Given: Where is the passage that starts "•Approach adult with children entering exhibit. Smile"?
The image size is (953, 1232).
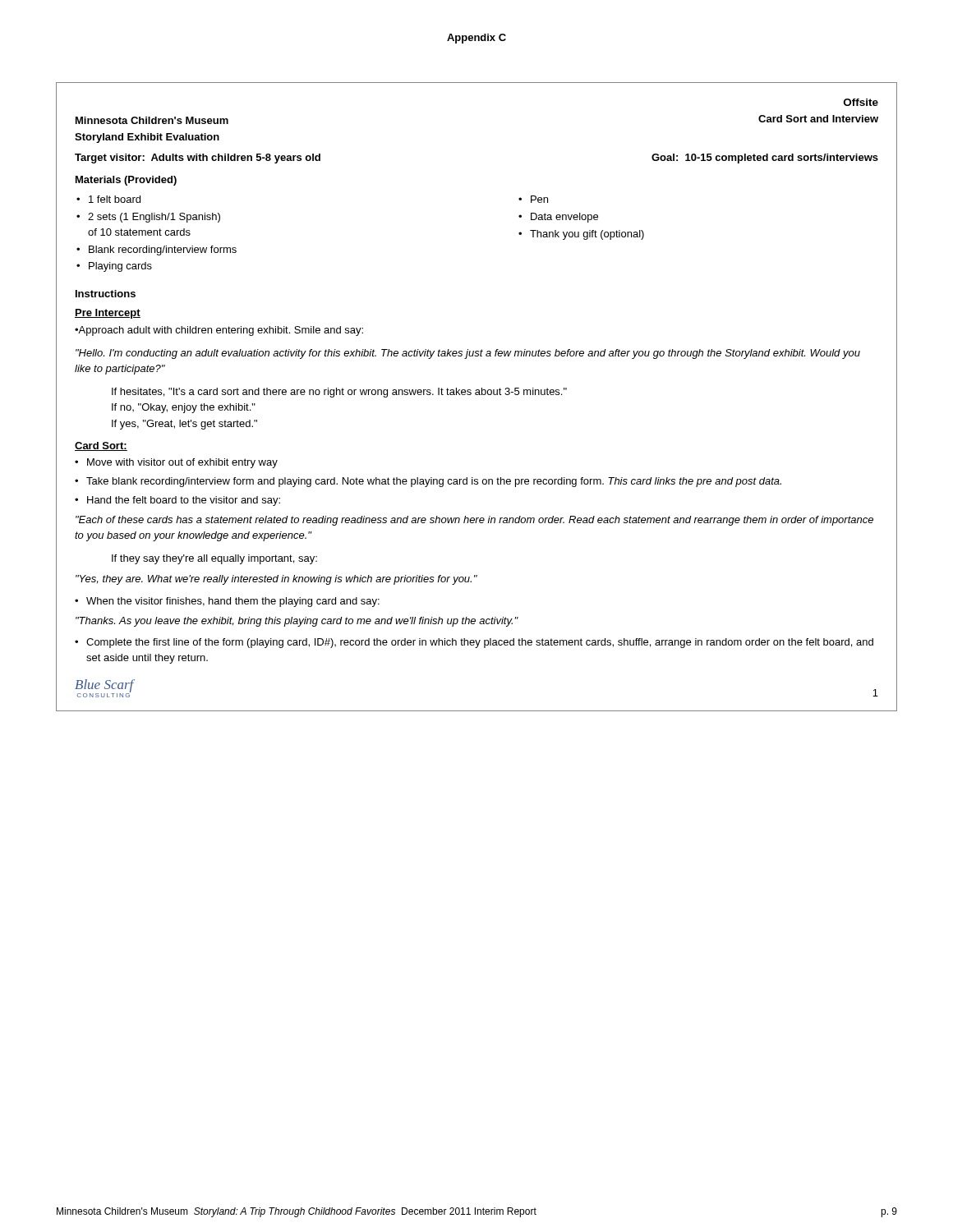Looking at the screenshot, I should click(219, 330).
